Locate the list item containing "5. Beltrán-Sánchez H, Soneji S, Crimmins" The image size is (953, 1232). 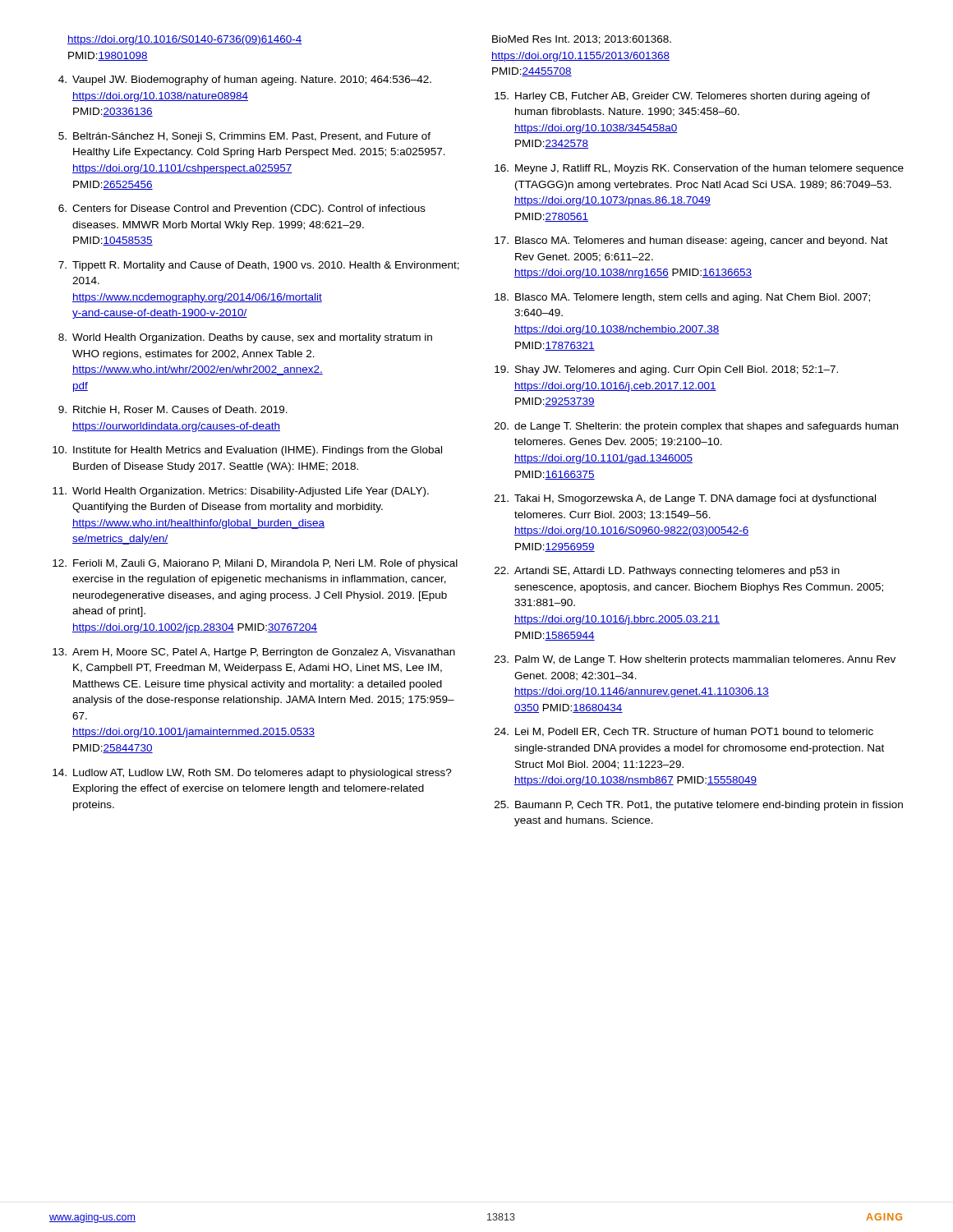click(x=255, y=160)
